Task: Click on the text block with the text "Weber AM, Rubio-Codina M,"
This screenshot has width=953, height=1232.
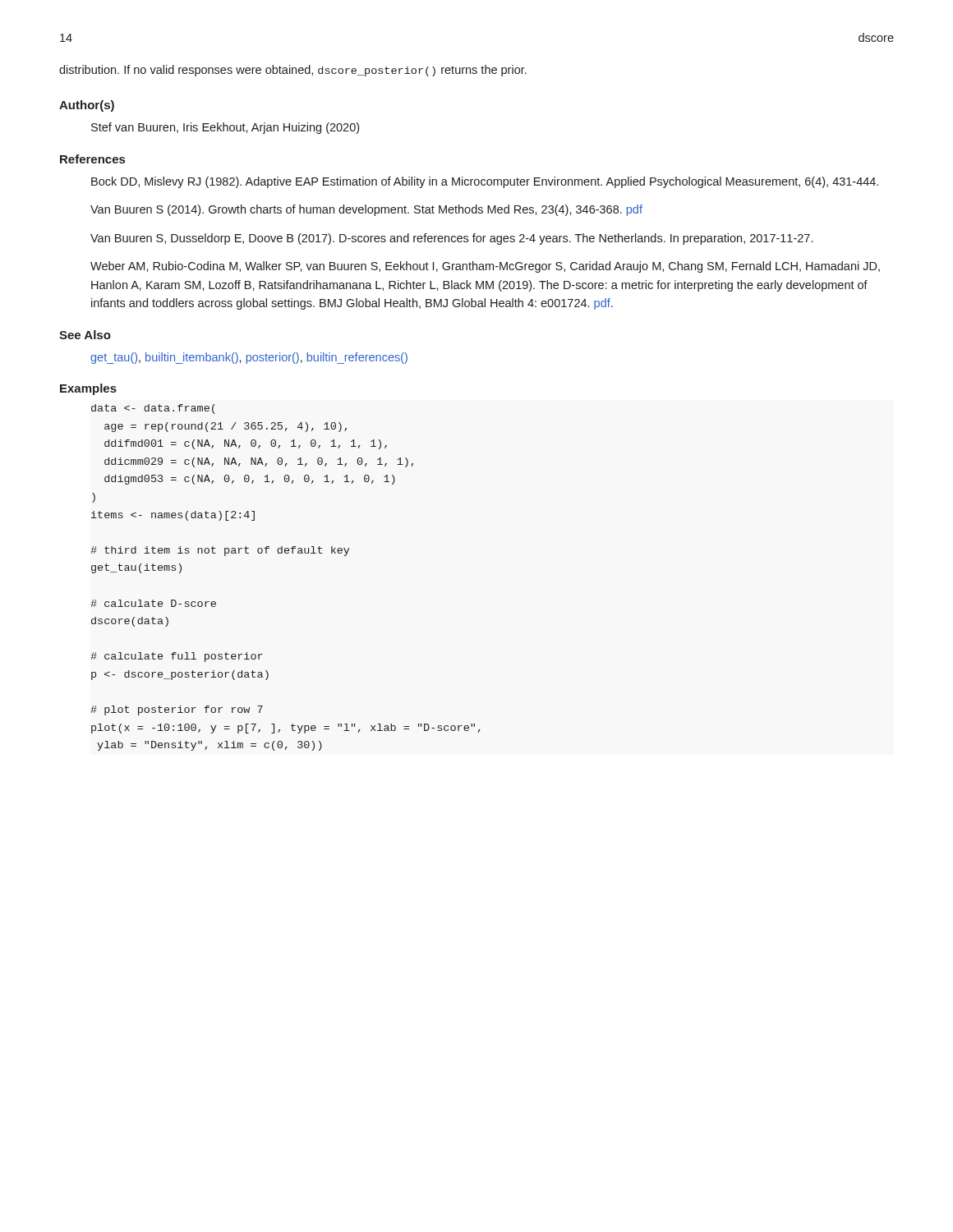Action: click(486, 285)
